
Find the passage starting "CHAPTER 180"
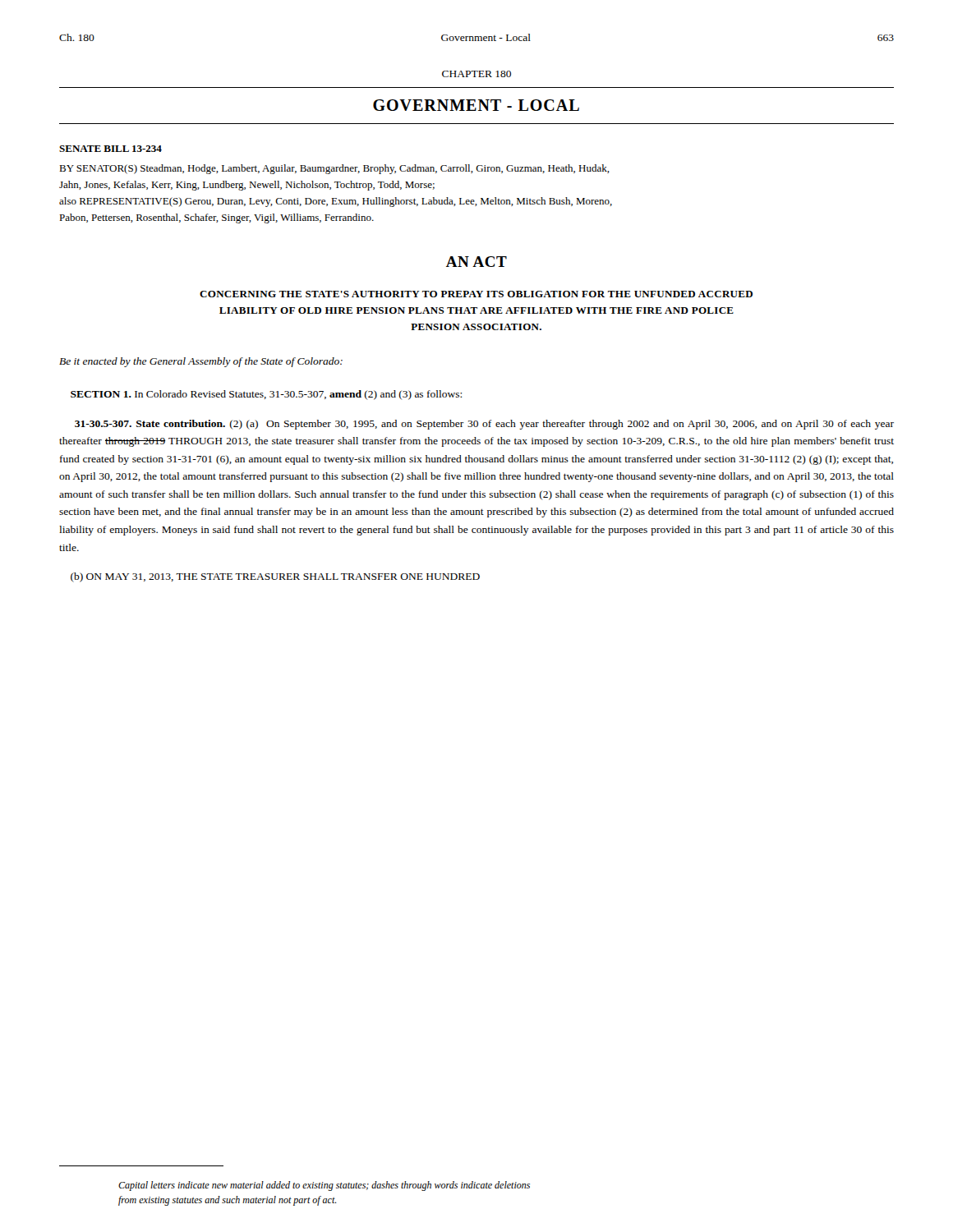pyautogui.click(x=476, y=74)
